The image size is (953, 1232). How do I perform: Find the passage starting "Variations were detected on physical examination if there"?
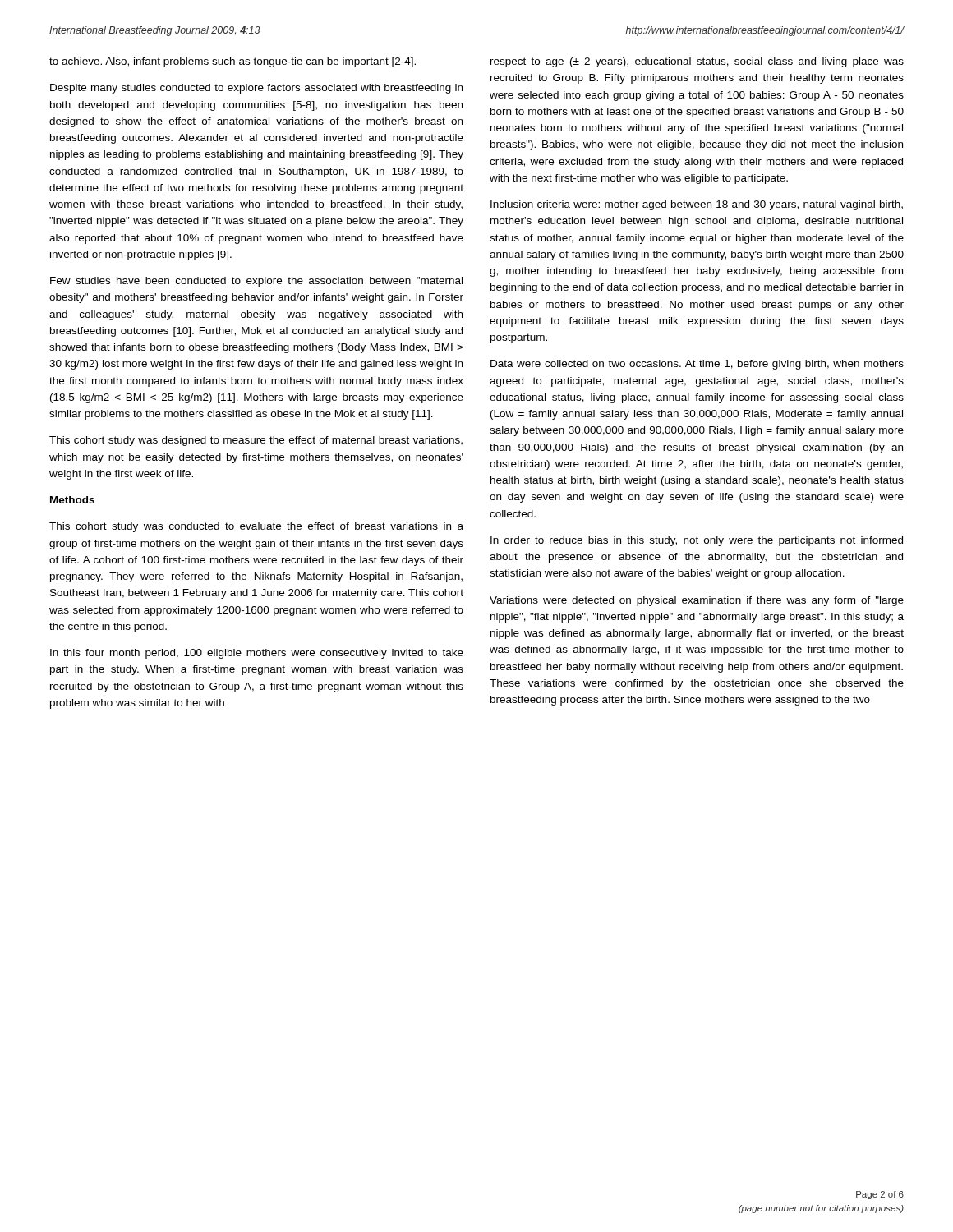tap(697, 650)
